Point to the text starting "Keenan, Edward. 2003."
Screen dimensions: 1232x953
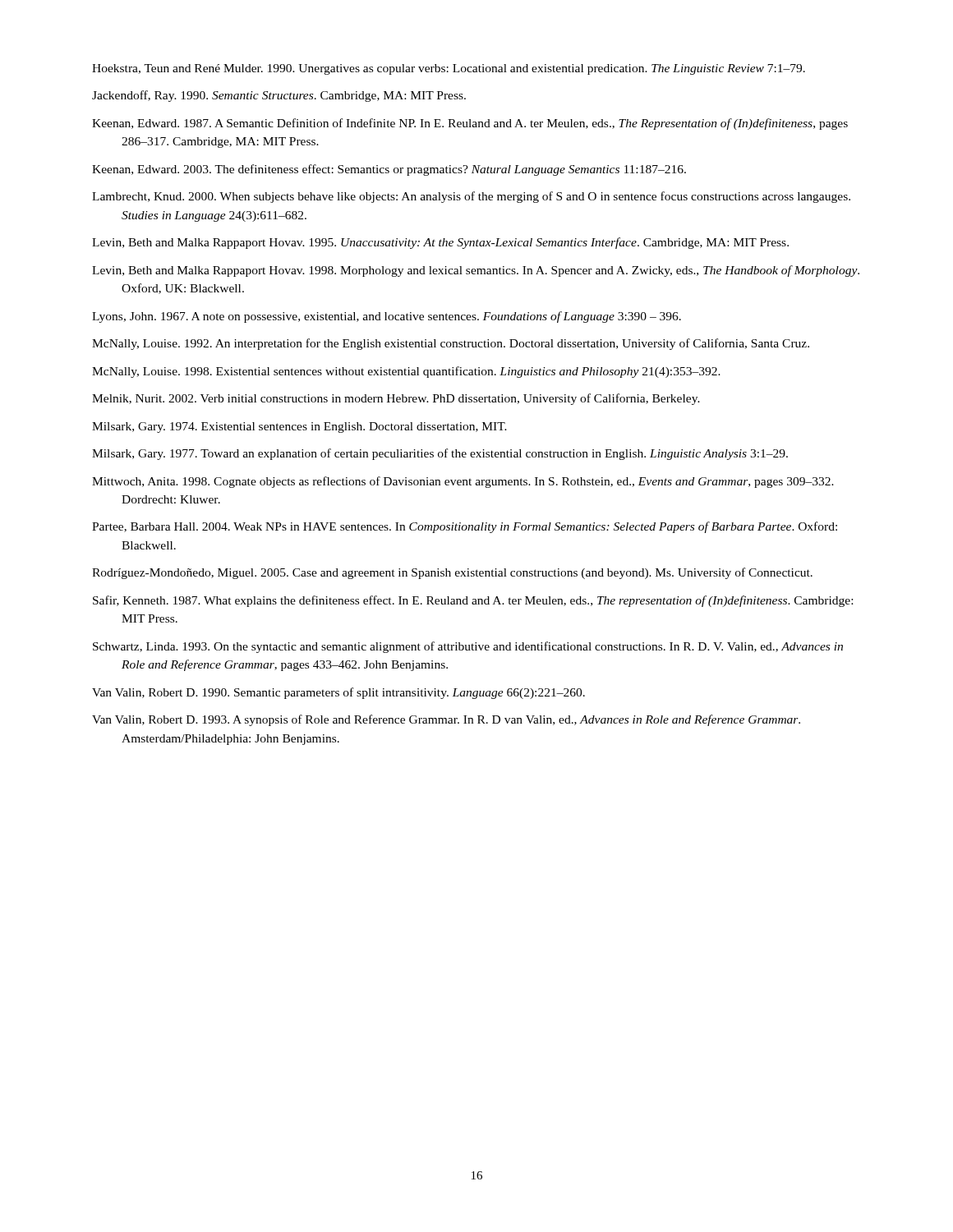coord(389,169)
